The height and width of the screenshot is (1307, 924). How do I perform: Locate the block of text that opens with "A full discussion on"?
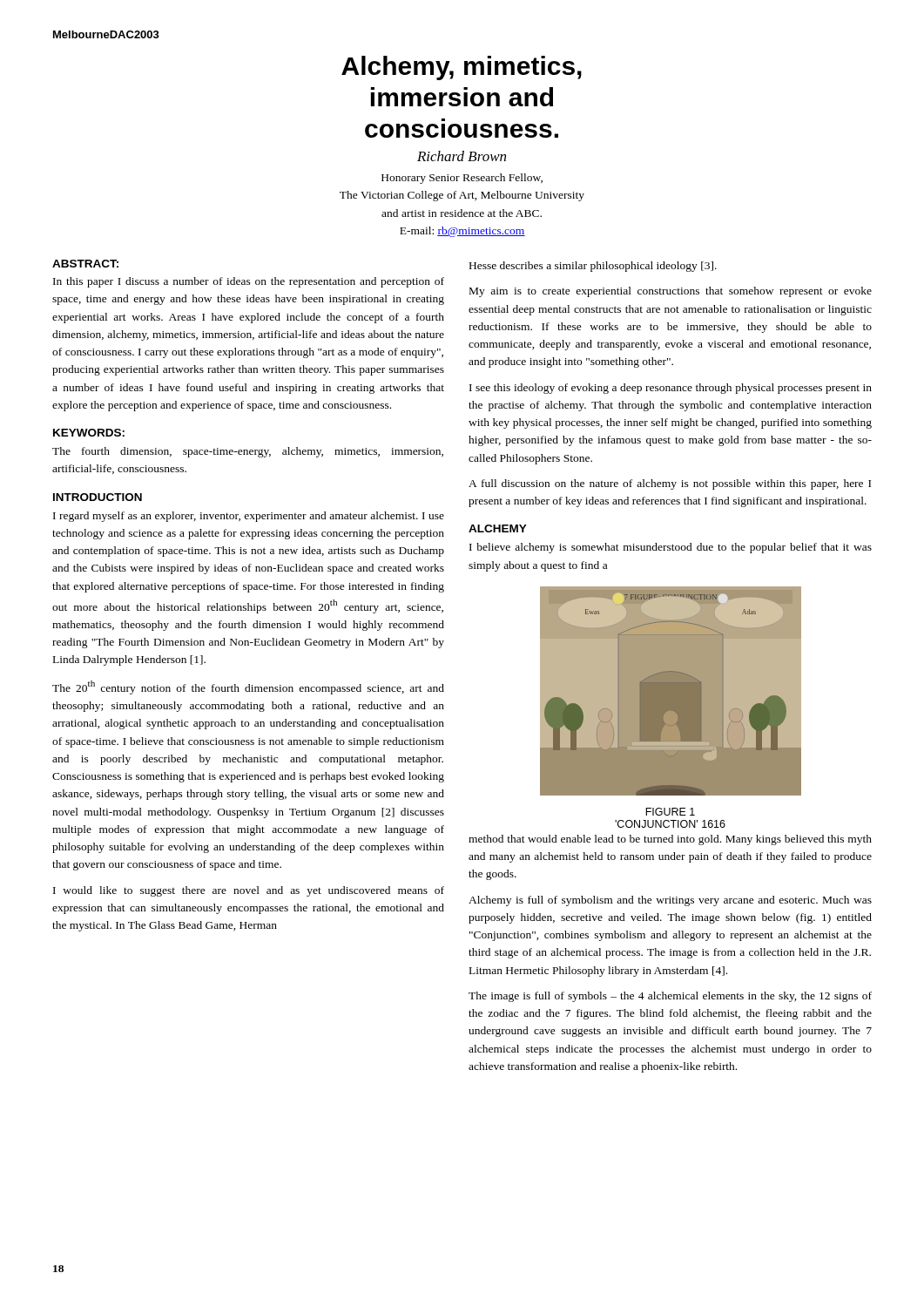click(x=670, y=492)
